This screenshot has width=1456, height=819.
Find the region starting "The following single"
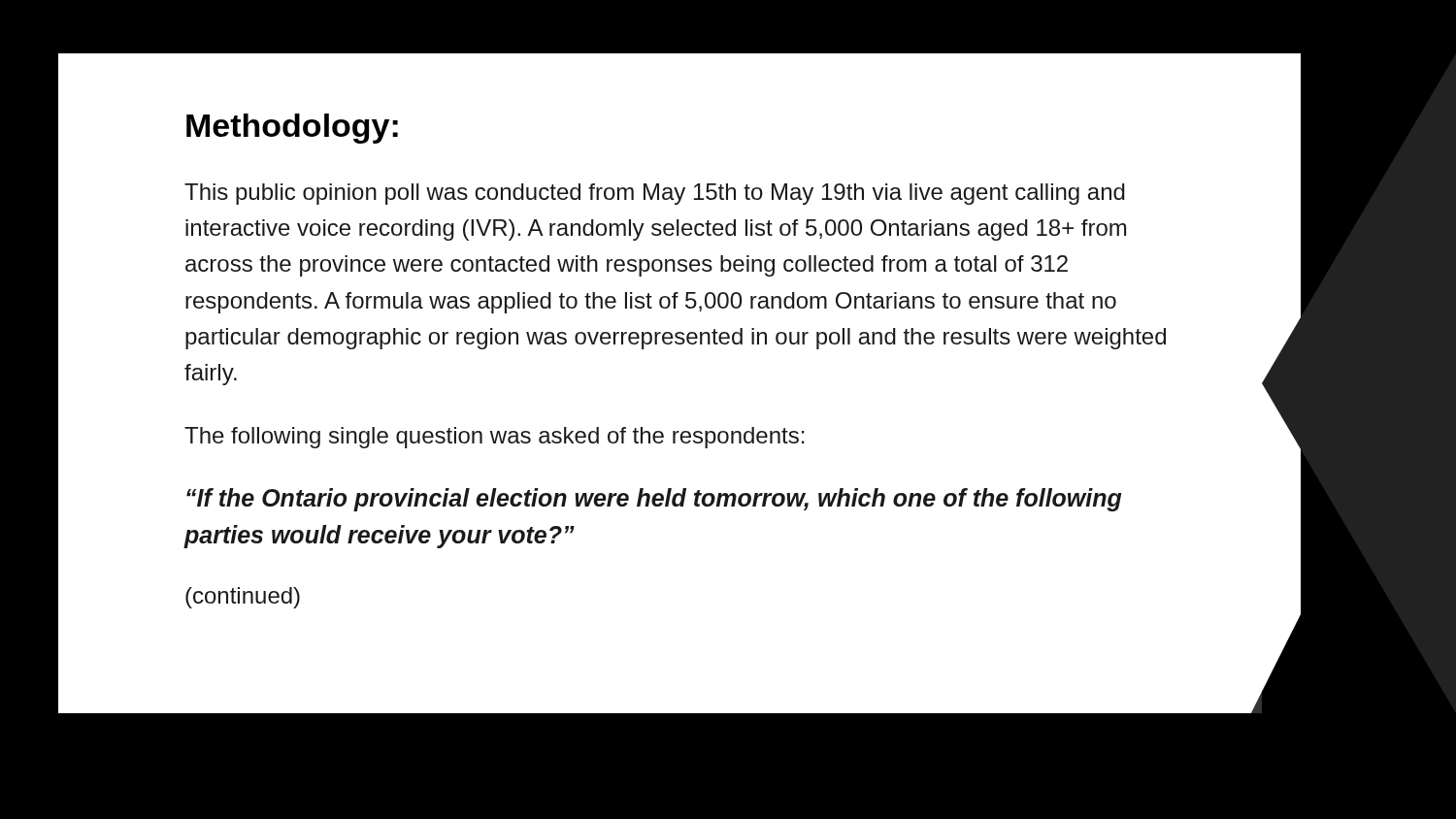[680, 435]
